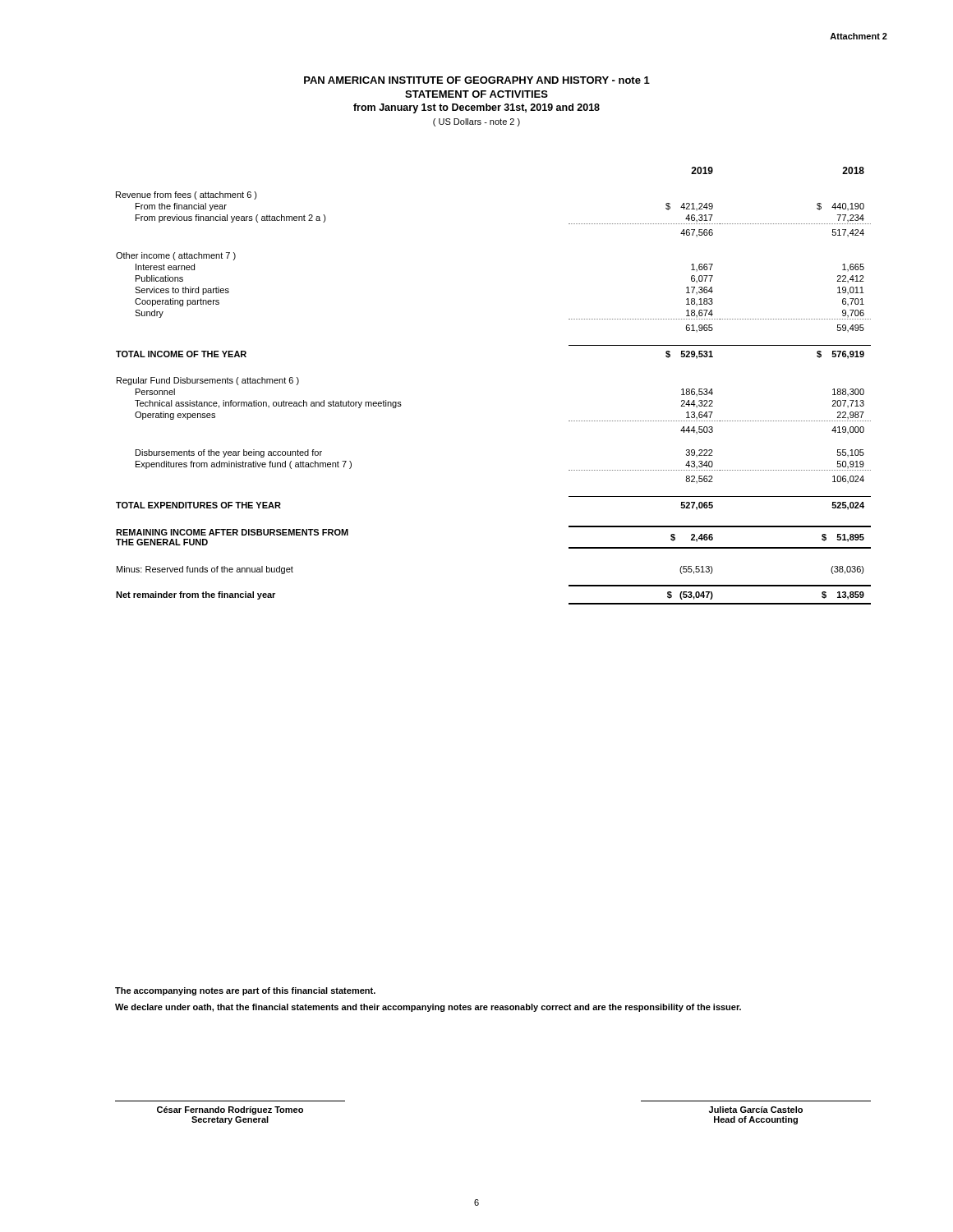The image size is (953, 1232).
Task: Locate the text block with the text "The accompanying notes are part"
Action: [x=493, y=999]
